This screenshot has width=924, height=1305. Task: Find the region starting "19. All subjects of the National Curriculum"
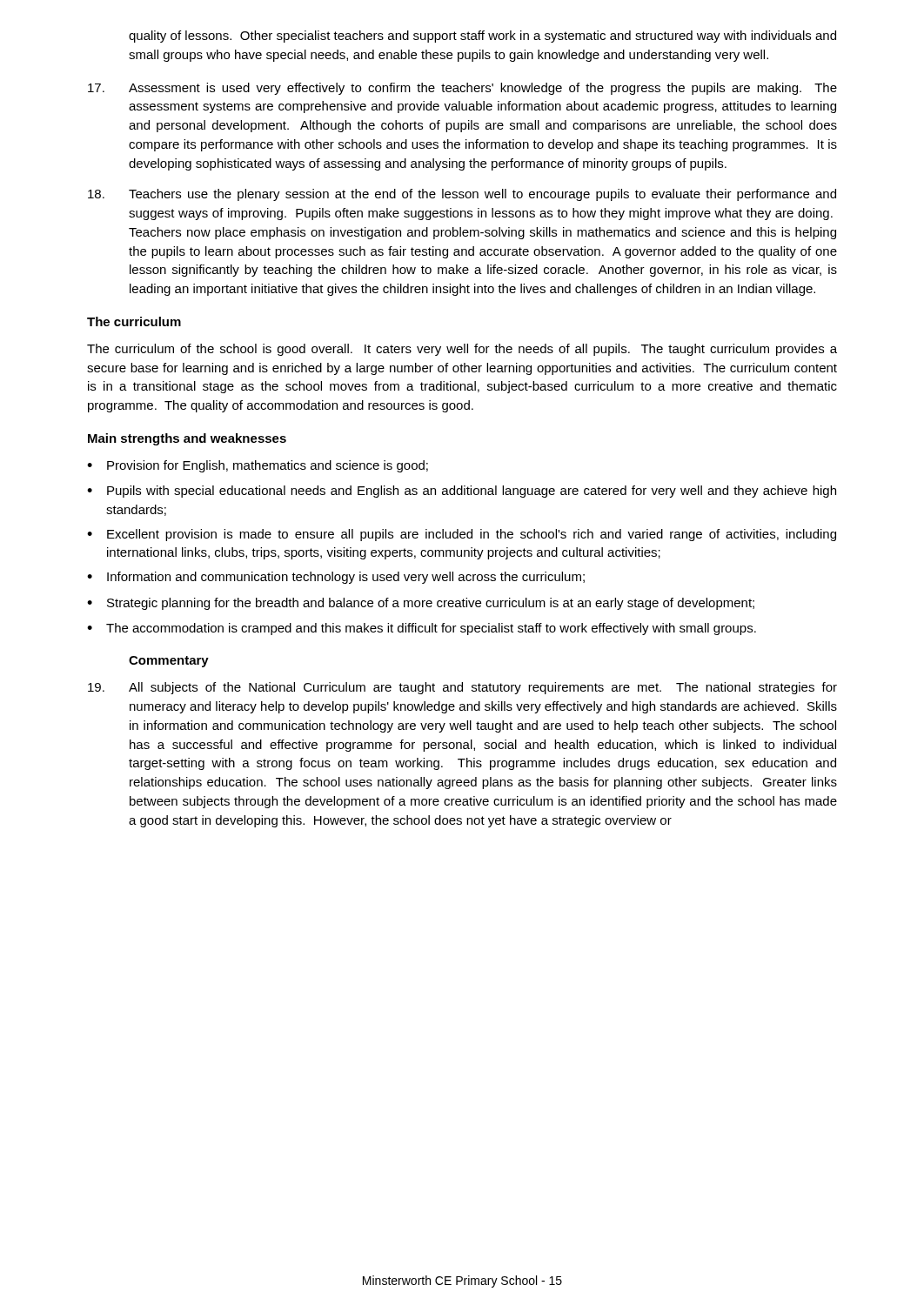[462, 754]
